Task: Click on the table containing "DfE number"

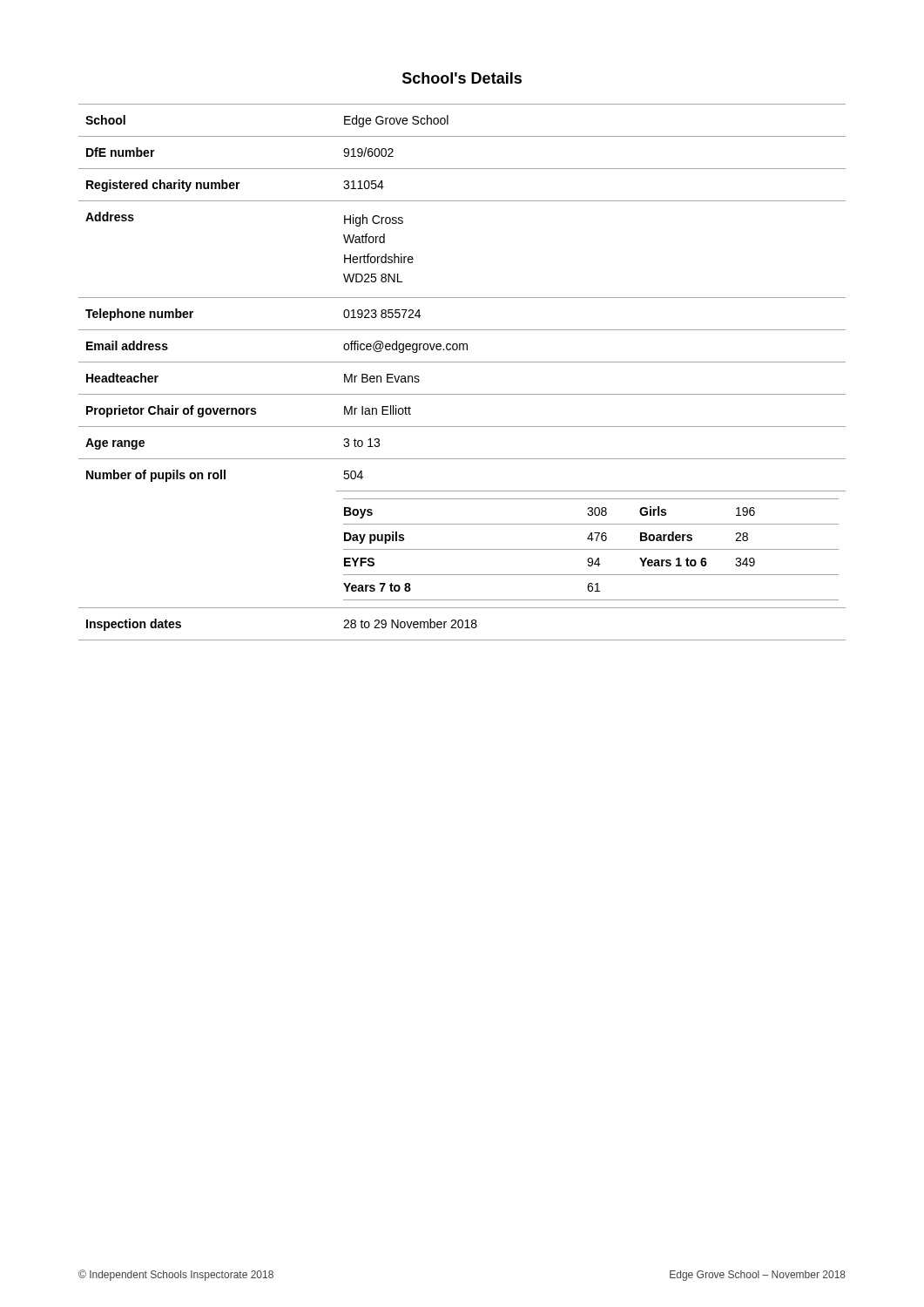Action: point(462,372)
